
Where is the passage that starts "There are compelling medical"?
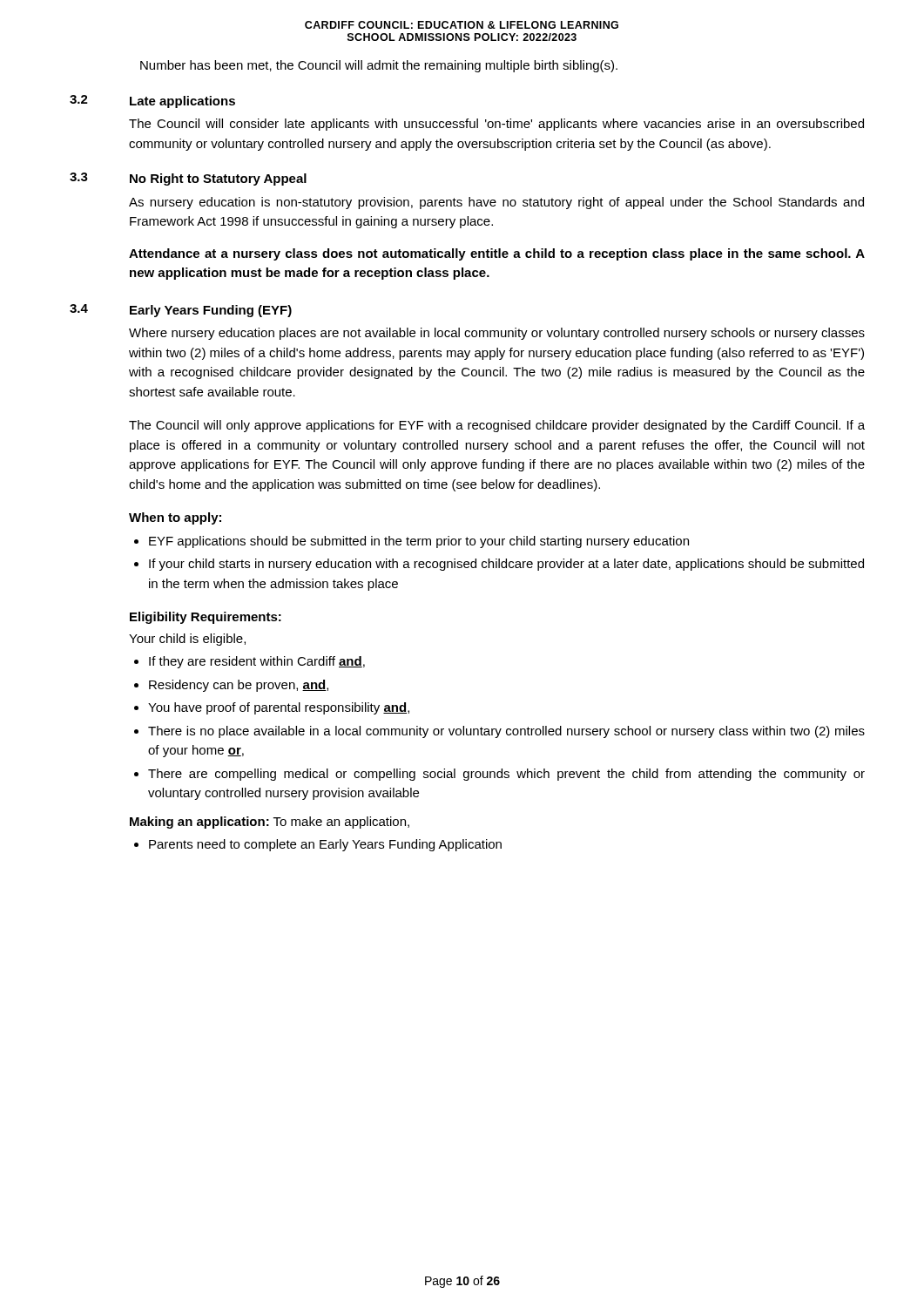pos(506,783)
